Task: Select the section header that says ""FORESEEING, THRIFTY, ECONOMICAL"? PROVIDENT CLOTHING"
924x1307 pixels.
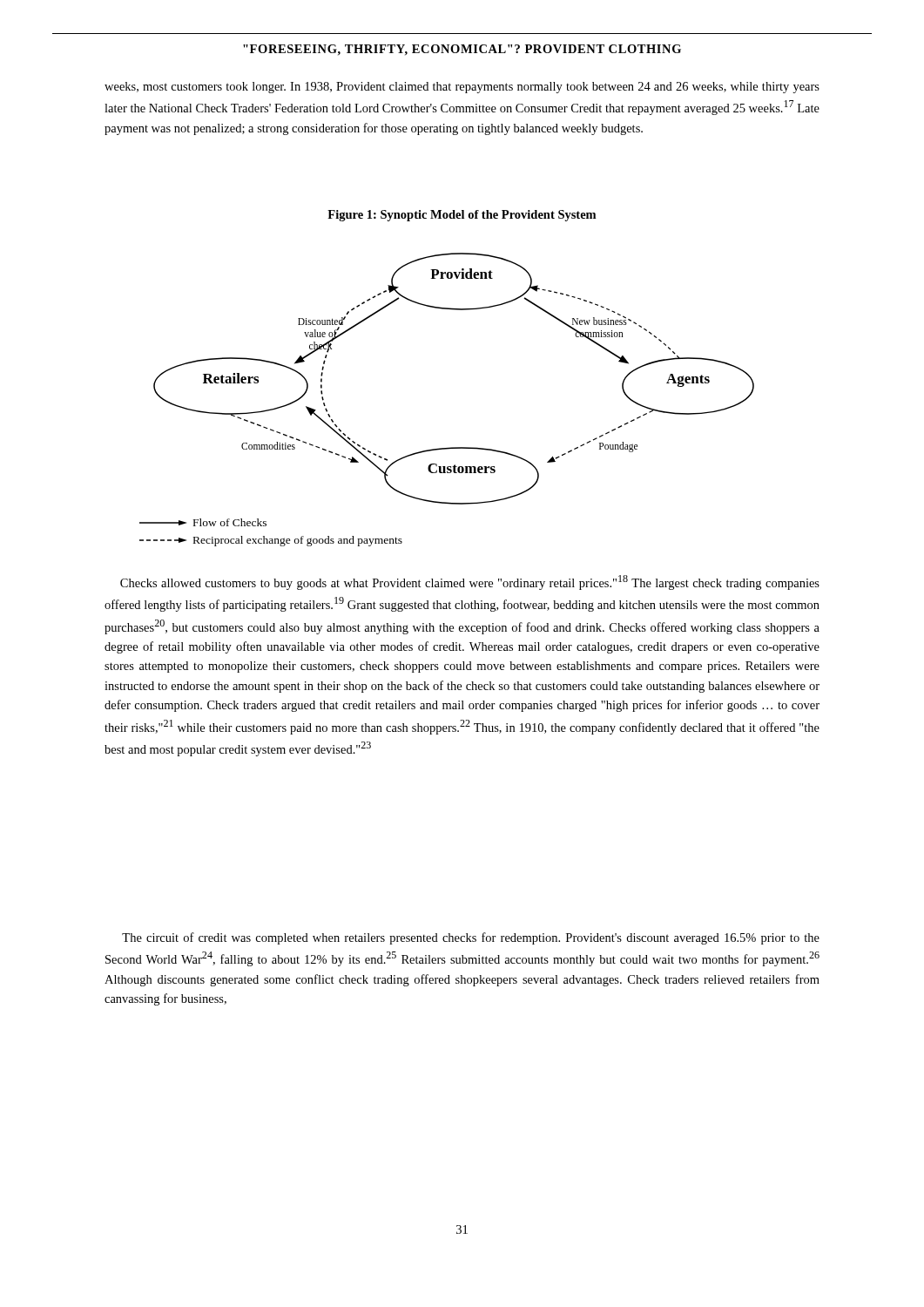Action: (x=462, y=49)
